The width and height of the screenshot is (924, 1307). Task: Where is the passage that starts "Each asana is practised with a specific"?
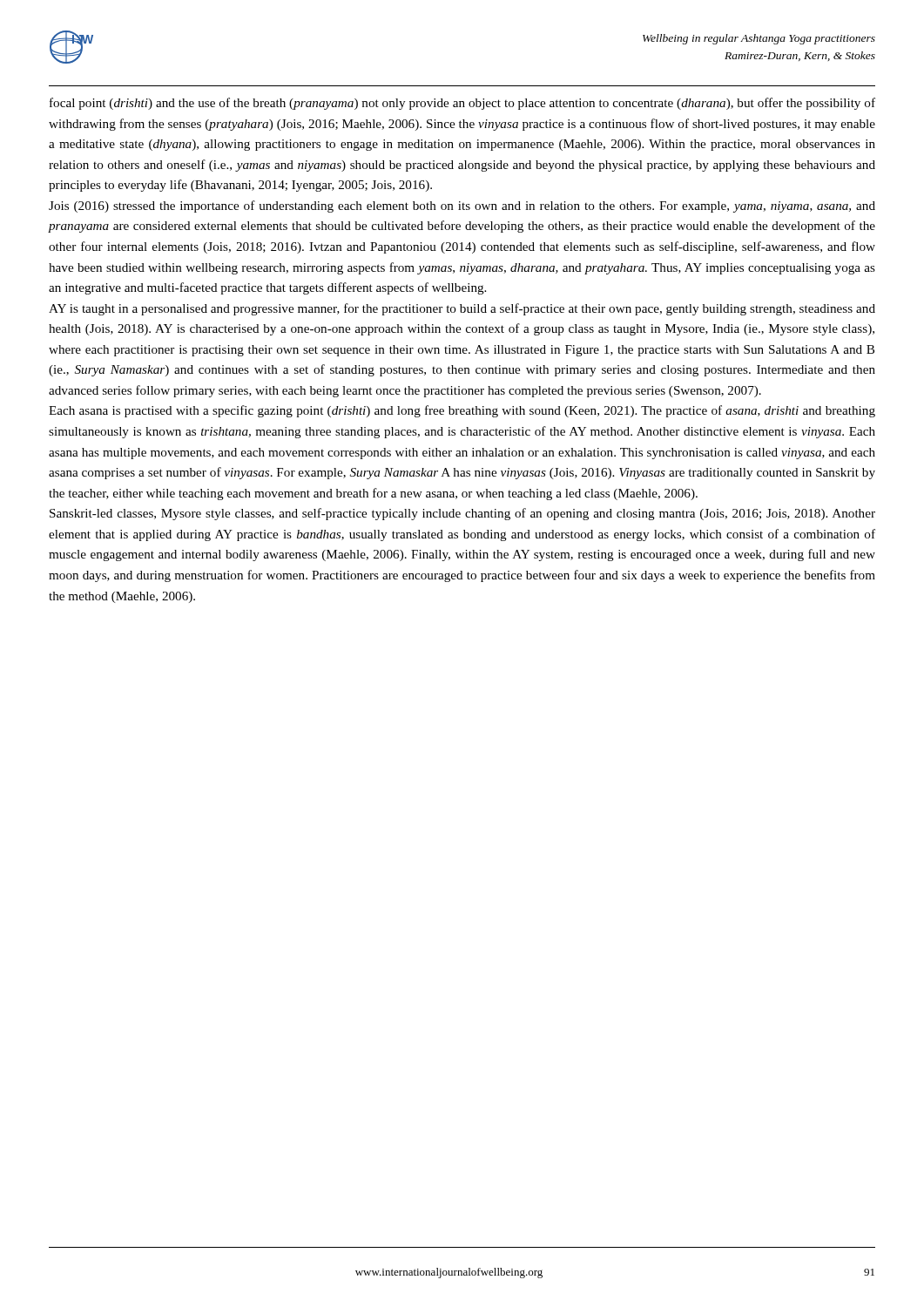pyautogui.click(x=462, y=452)
